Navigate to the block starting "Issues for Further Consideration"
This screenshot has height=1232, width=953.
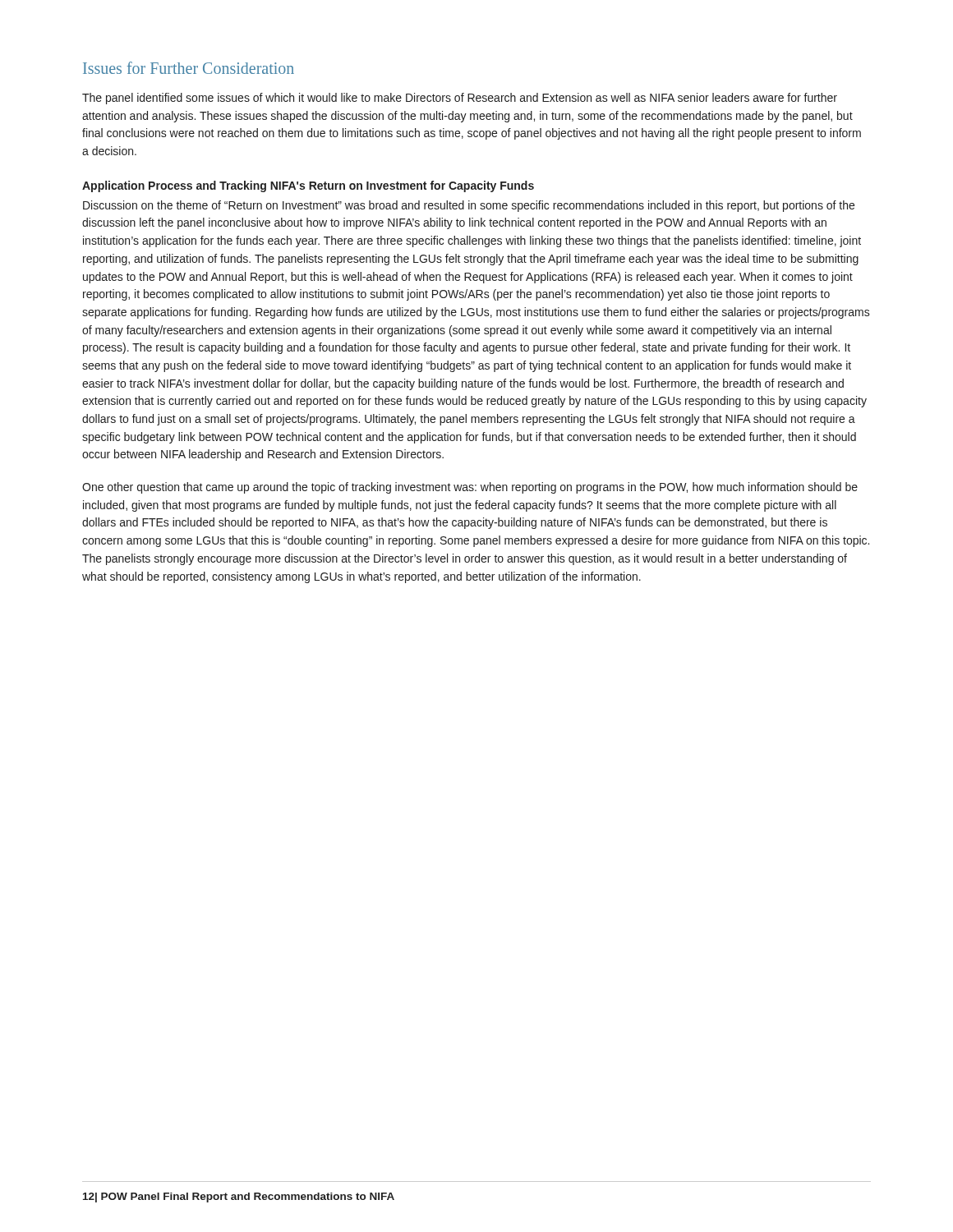coord(189,68)
